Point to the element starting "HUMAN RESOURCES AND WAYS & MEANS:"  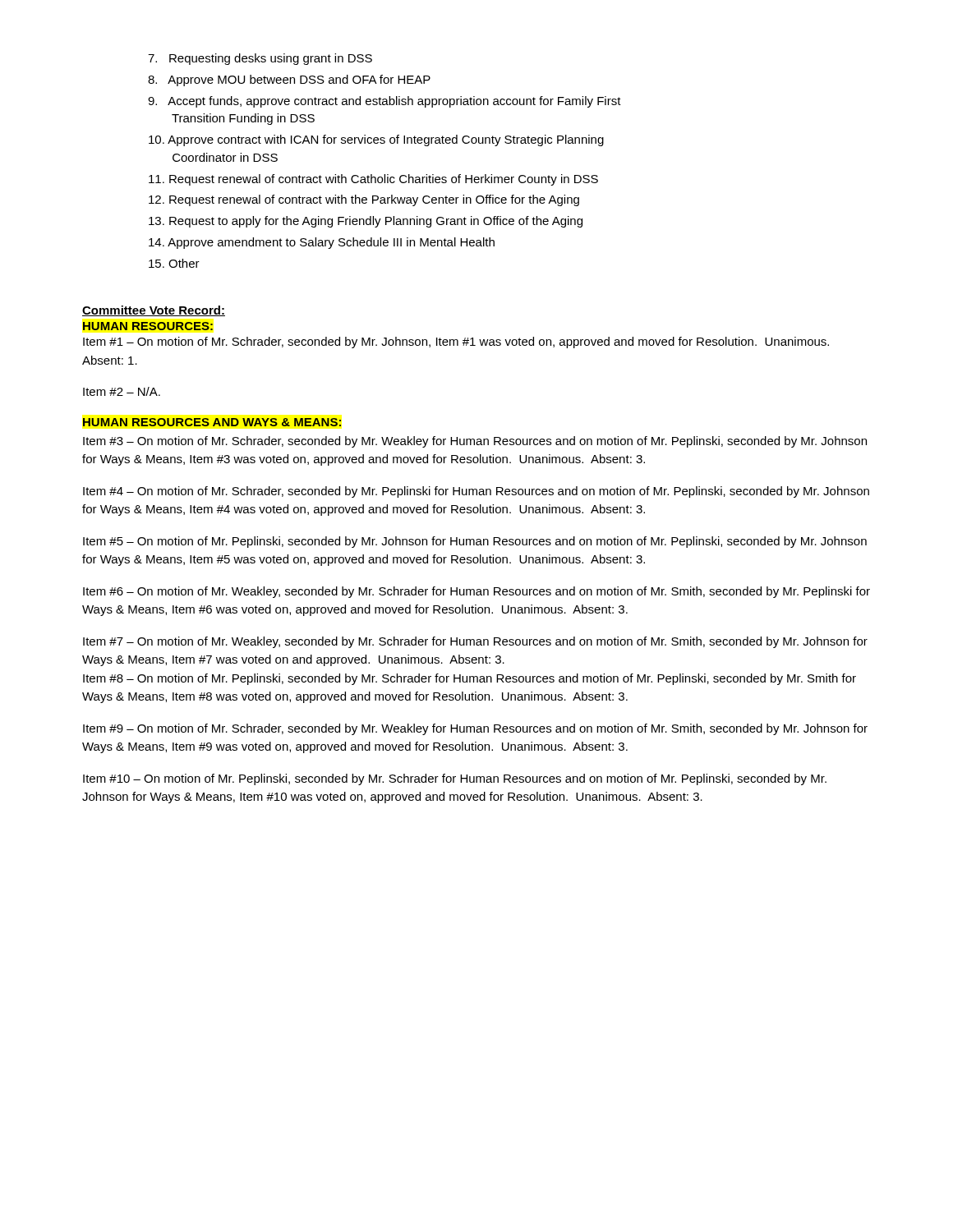pyautogui.click(x=212, y=422)
